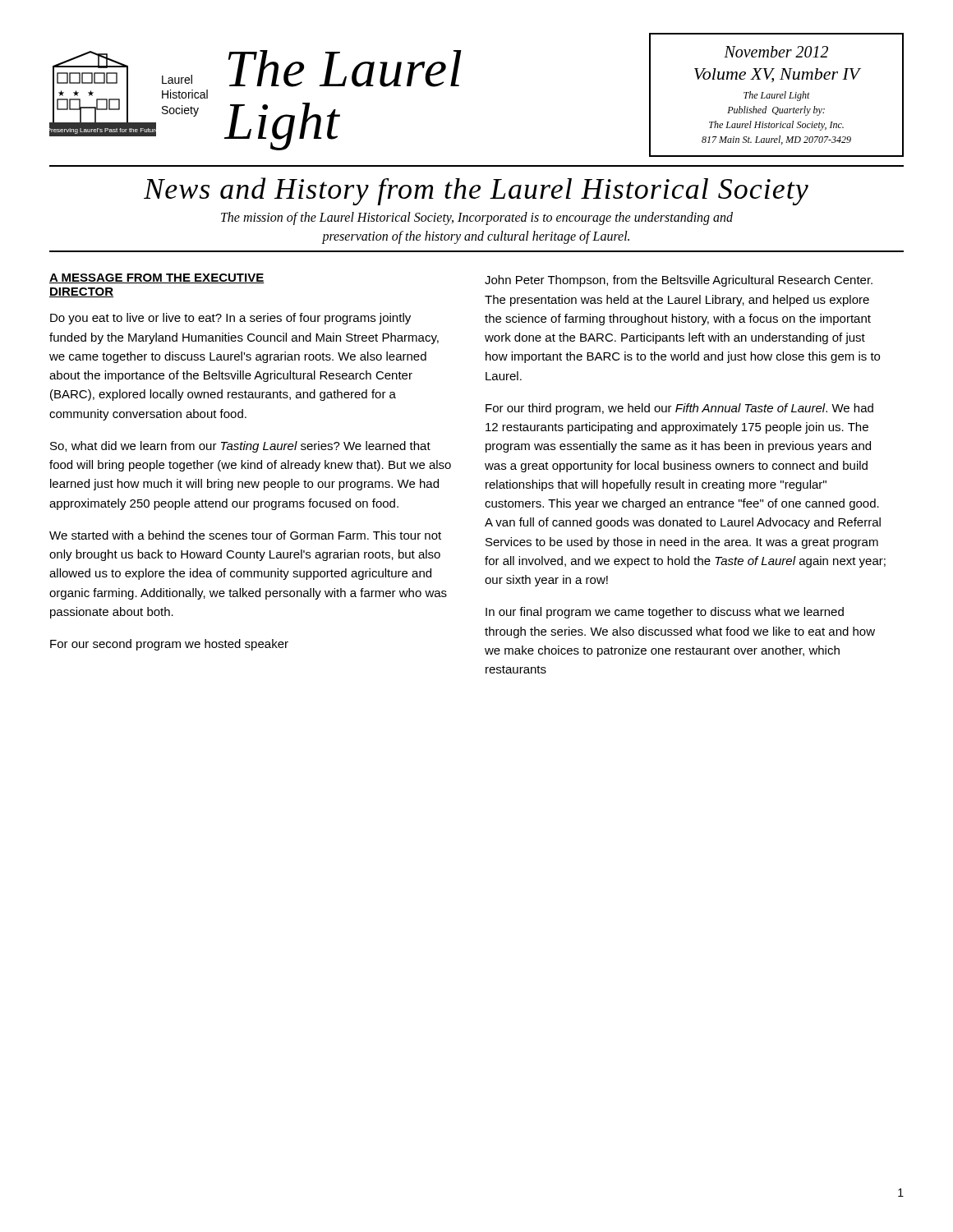Image resolution: width=953 pixels, height=1232 pixels.
Task: Point to the passage starting "News and History"
Action: [476, 189]
